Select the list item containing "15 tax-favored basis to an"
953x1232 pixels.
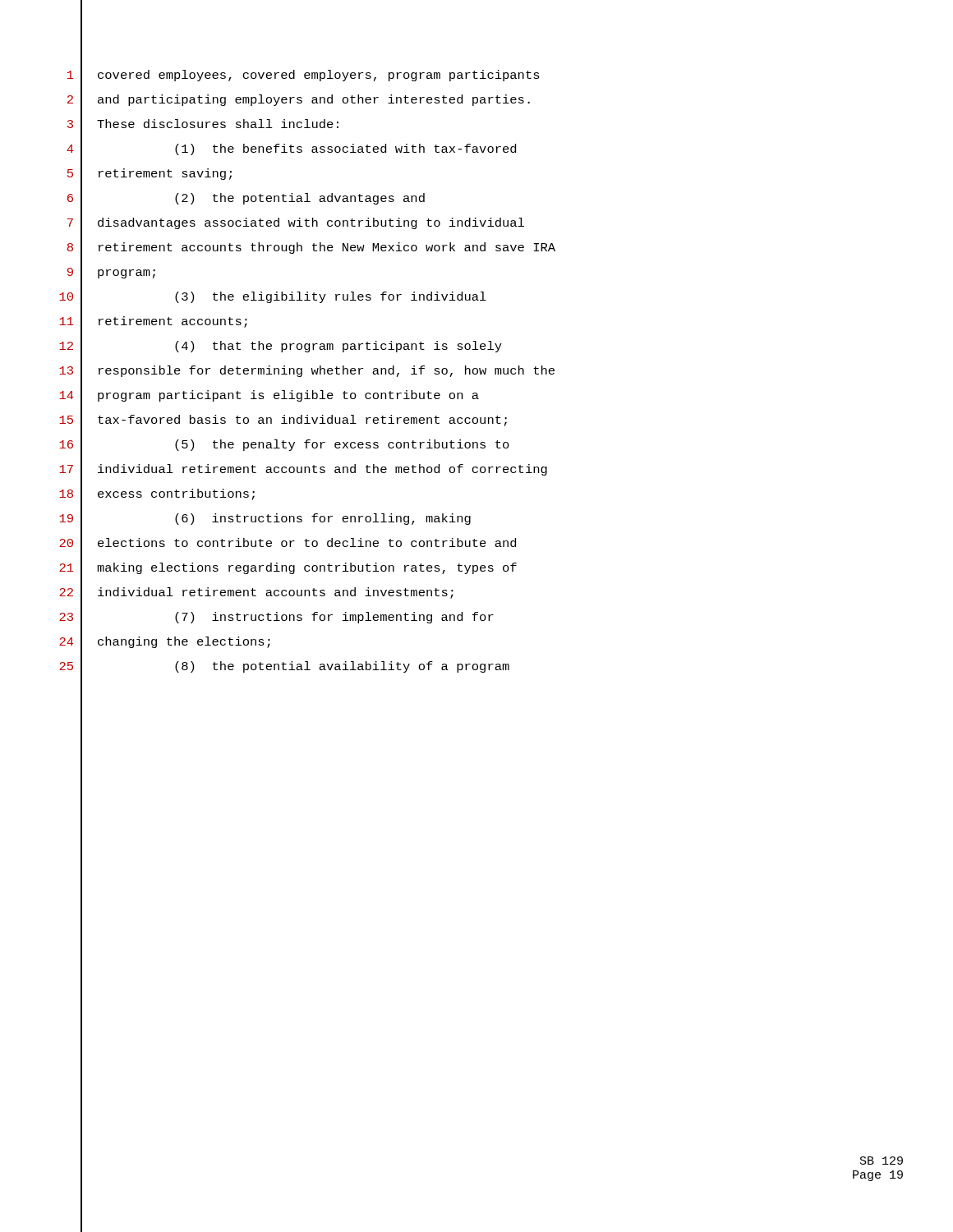pos(476,421)
